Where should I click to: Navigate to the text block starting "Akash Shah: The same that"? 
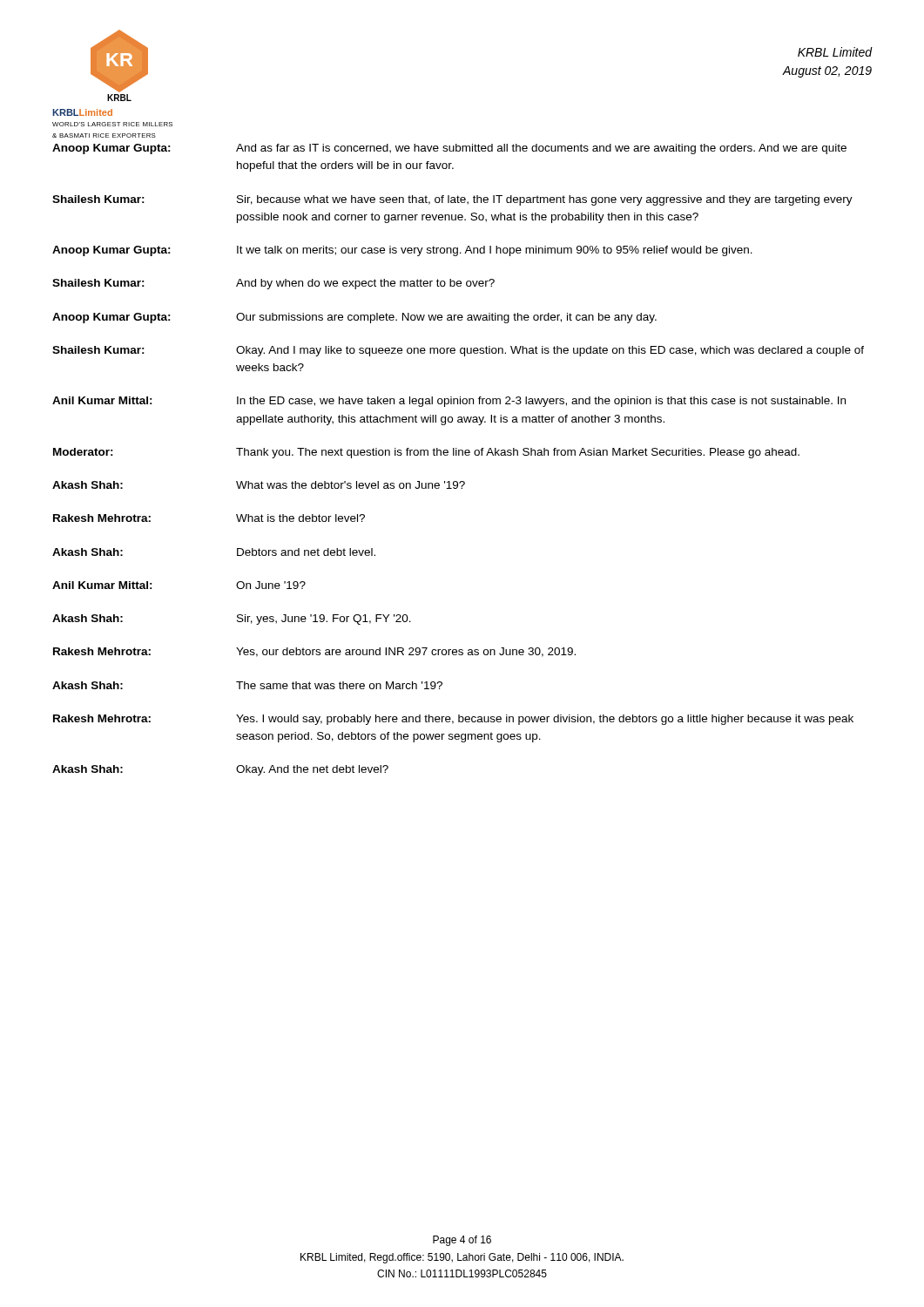[x=247, y=685]
